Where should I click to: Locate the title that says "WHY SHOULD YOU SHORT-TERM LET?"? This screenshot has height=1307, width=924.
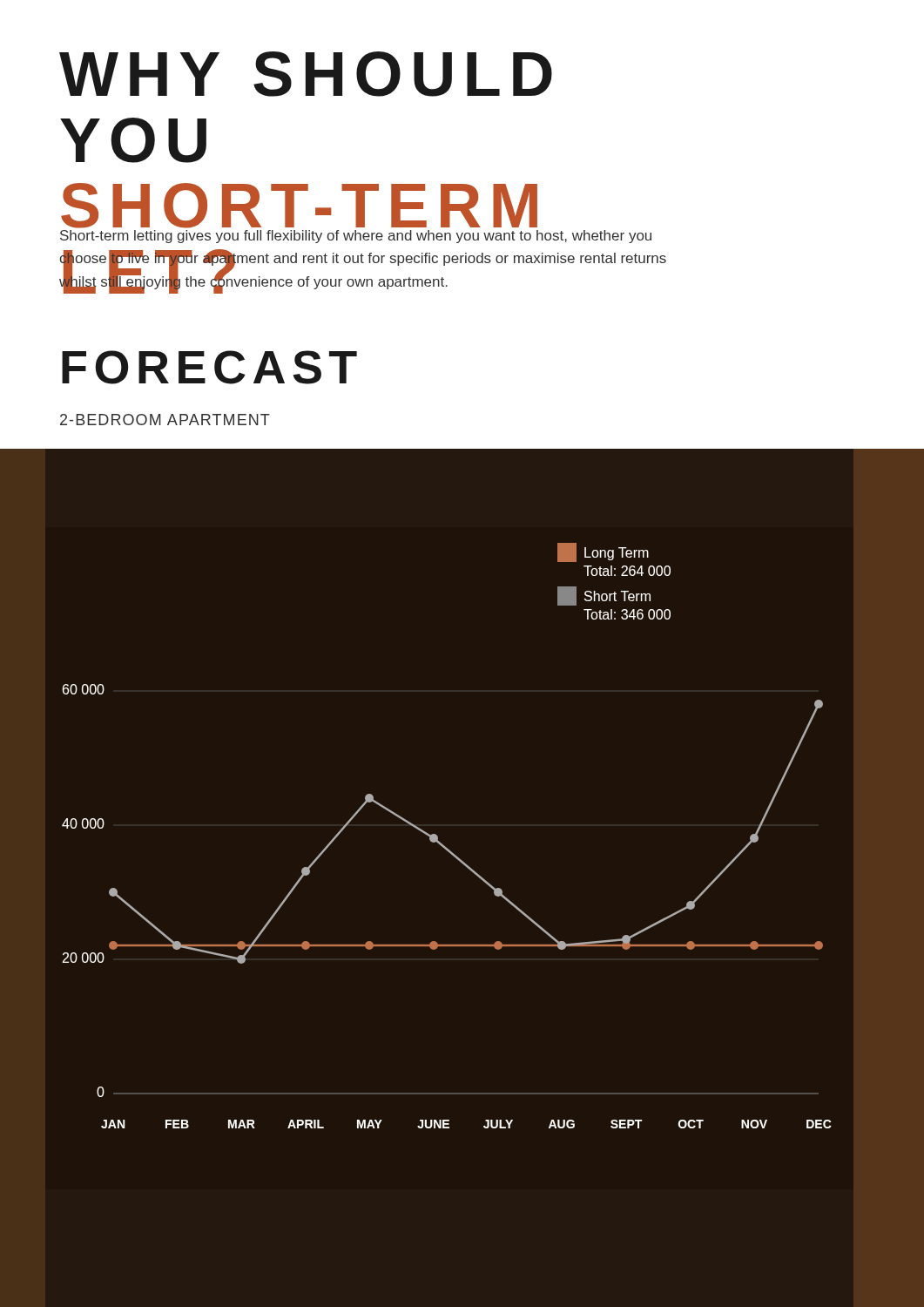tap(390, 174)
